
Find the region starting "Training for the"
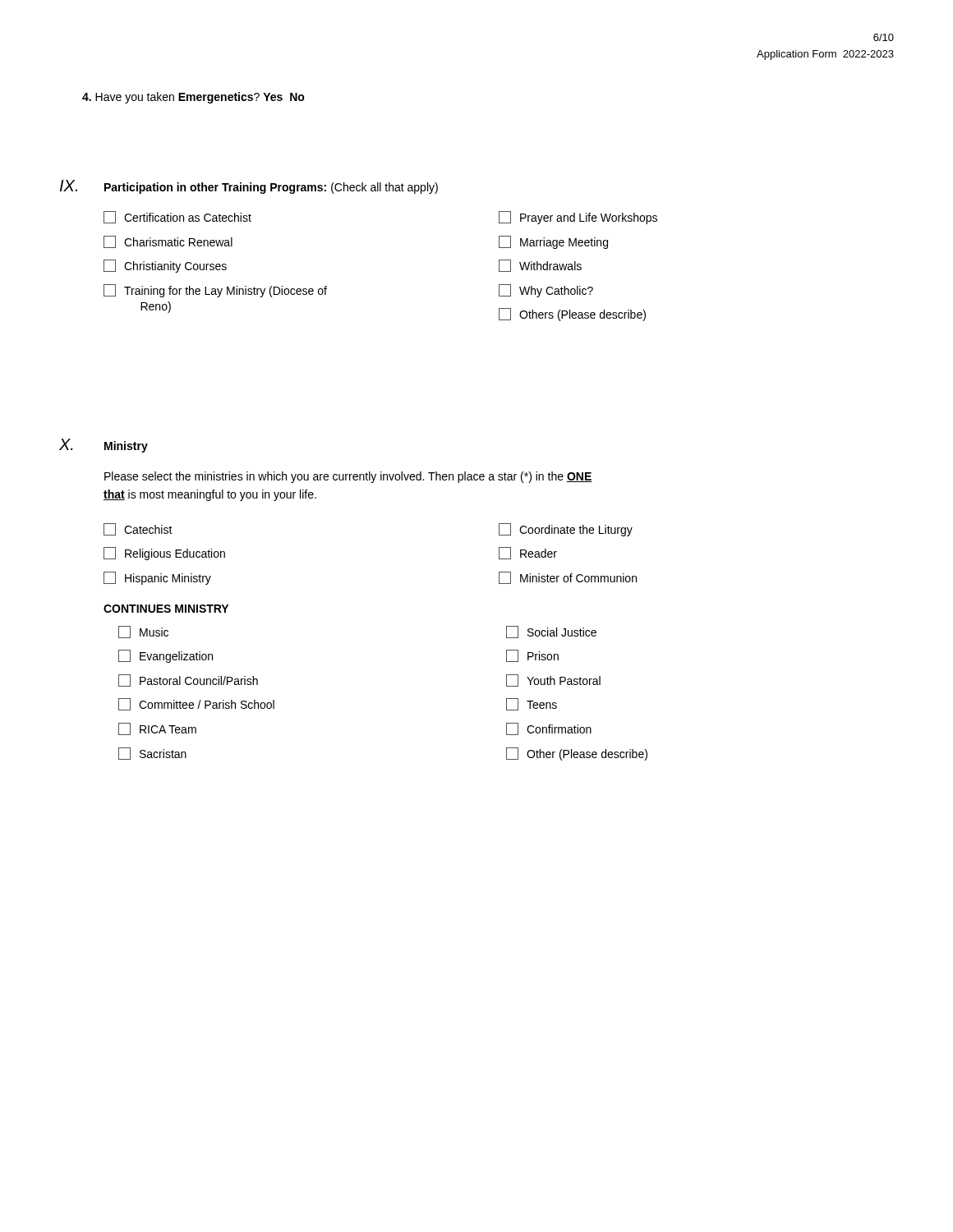point(215,299)
